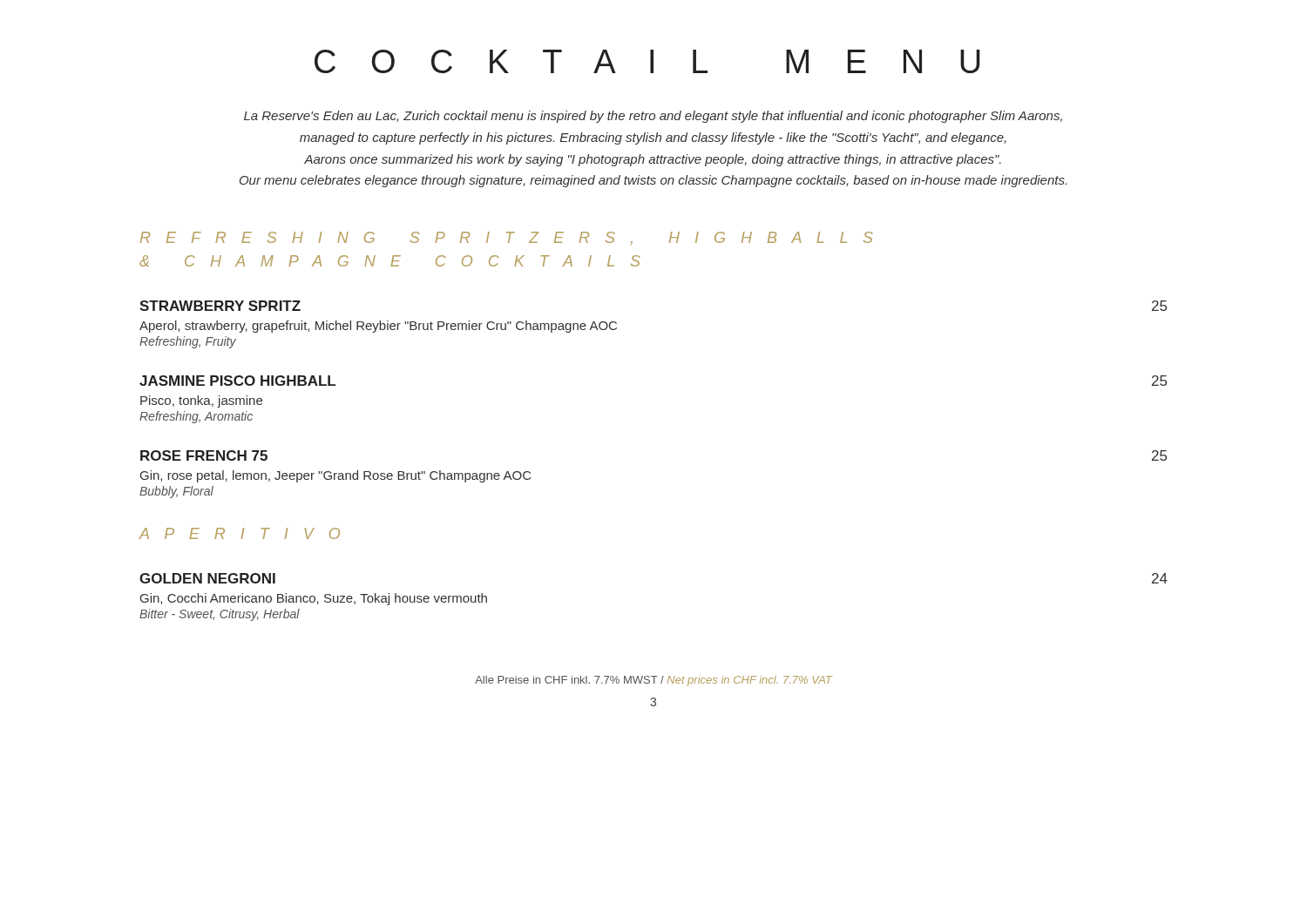
Task: Locate the title that reads "C O C K T A I L"
Action: [x=654, y=62]
